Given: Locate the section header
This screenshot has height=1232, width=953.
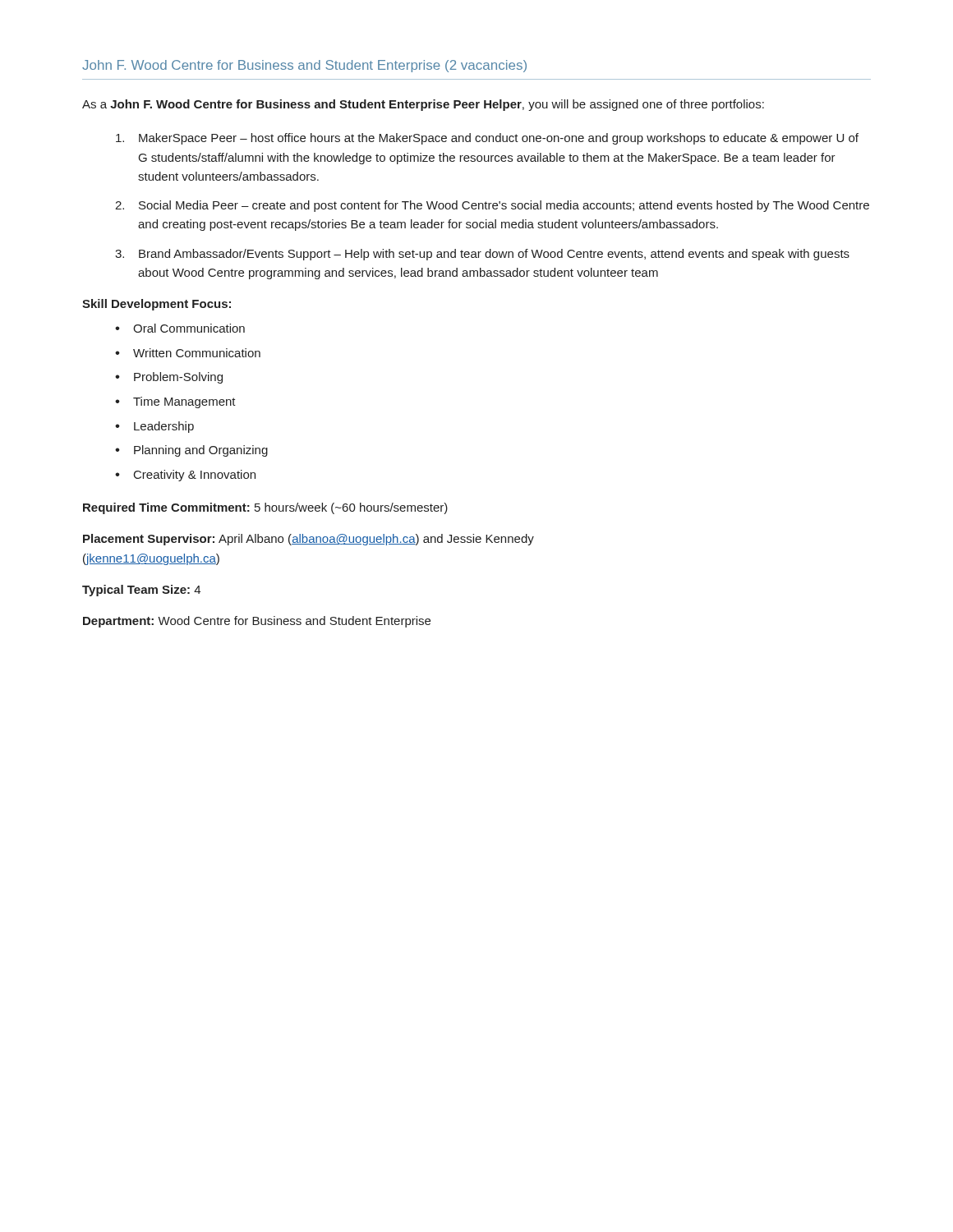Looking at the screenshot, I should coord(476,304).
